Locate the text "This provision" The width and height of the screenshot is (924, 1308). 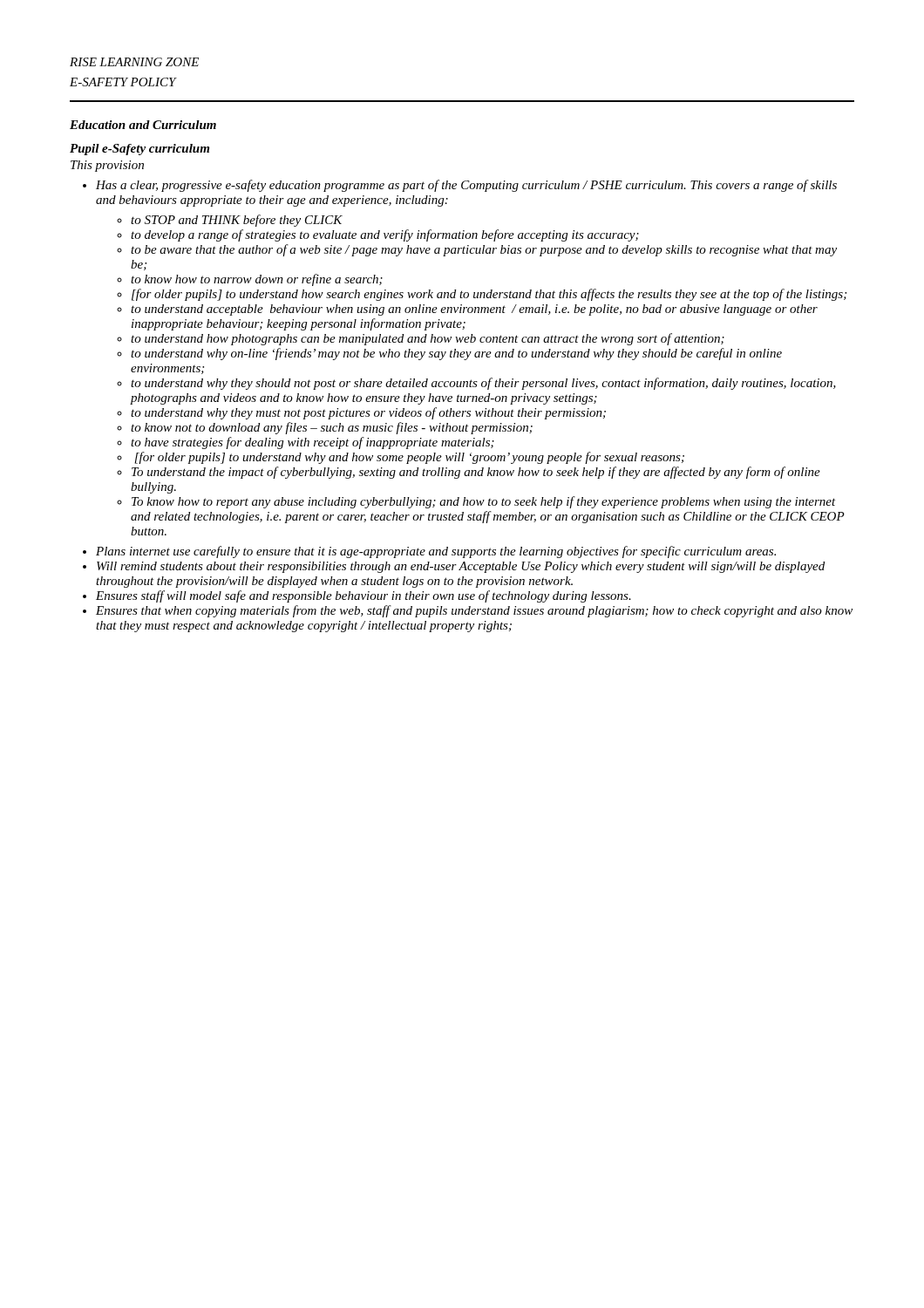coord(107,165)
